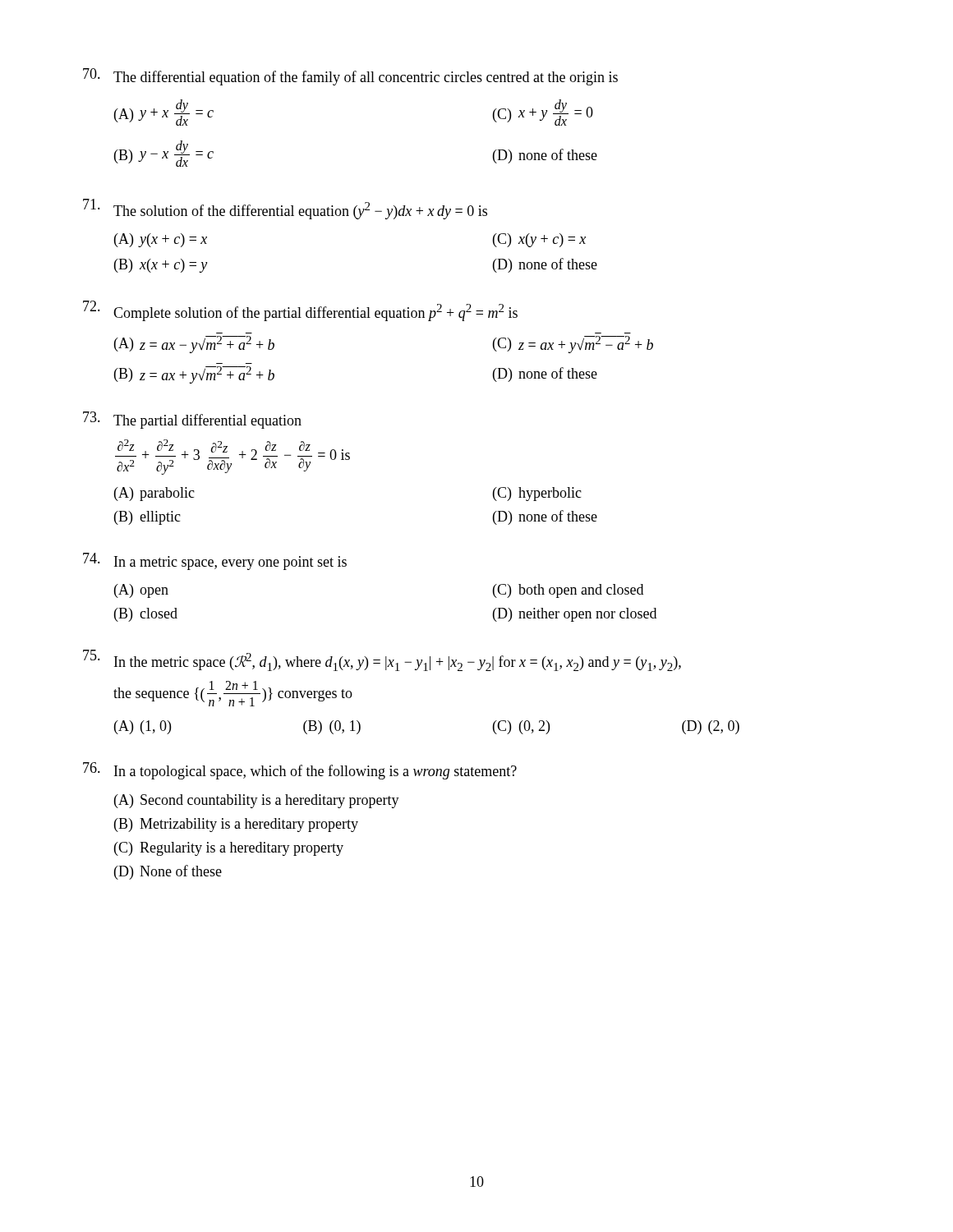Image resolution: width=953 pixels, height=1232 pixels.
Task: Locate the list item containing "75. In the metric"
Action: pos(382,660)
